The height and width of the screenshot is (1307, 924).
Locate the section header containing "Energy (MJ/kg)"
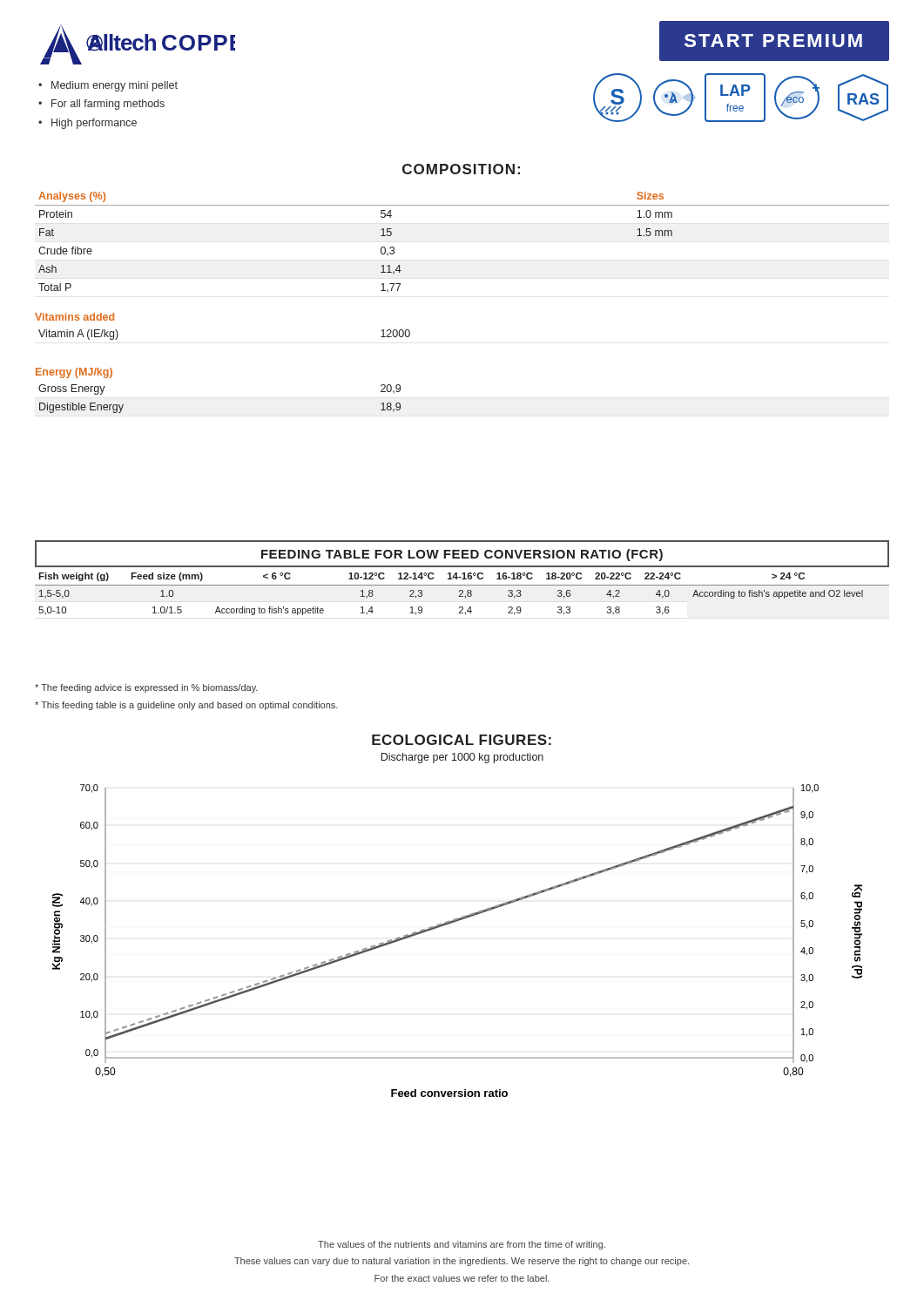tap(74, 372)
